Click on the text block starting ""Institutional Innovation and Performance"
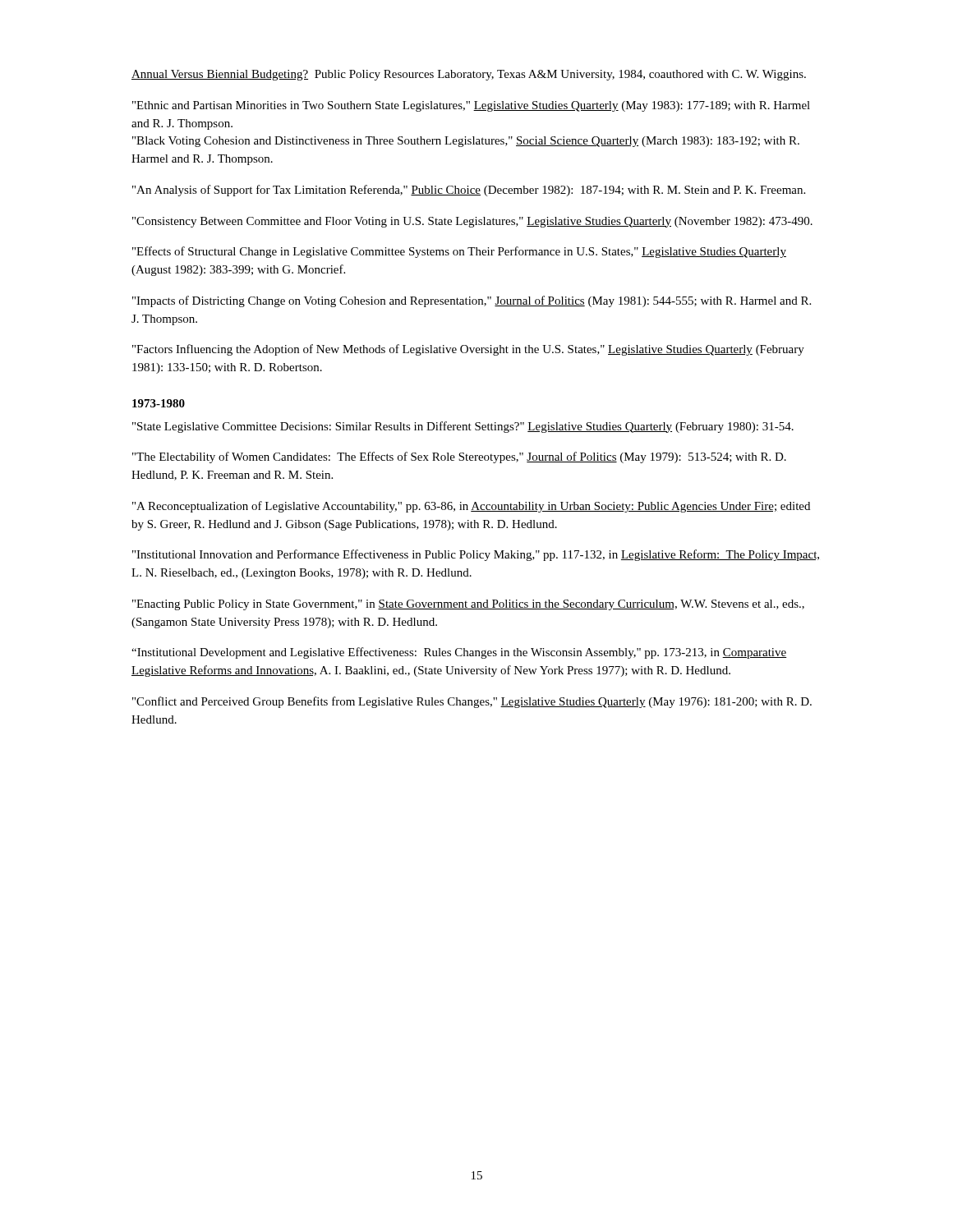This screenshot has width=953, height=1232. point(476,564)
